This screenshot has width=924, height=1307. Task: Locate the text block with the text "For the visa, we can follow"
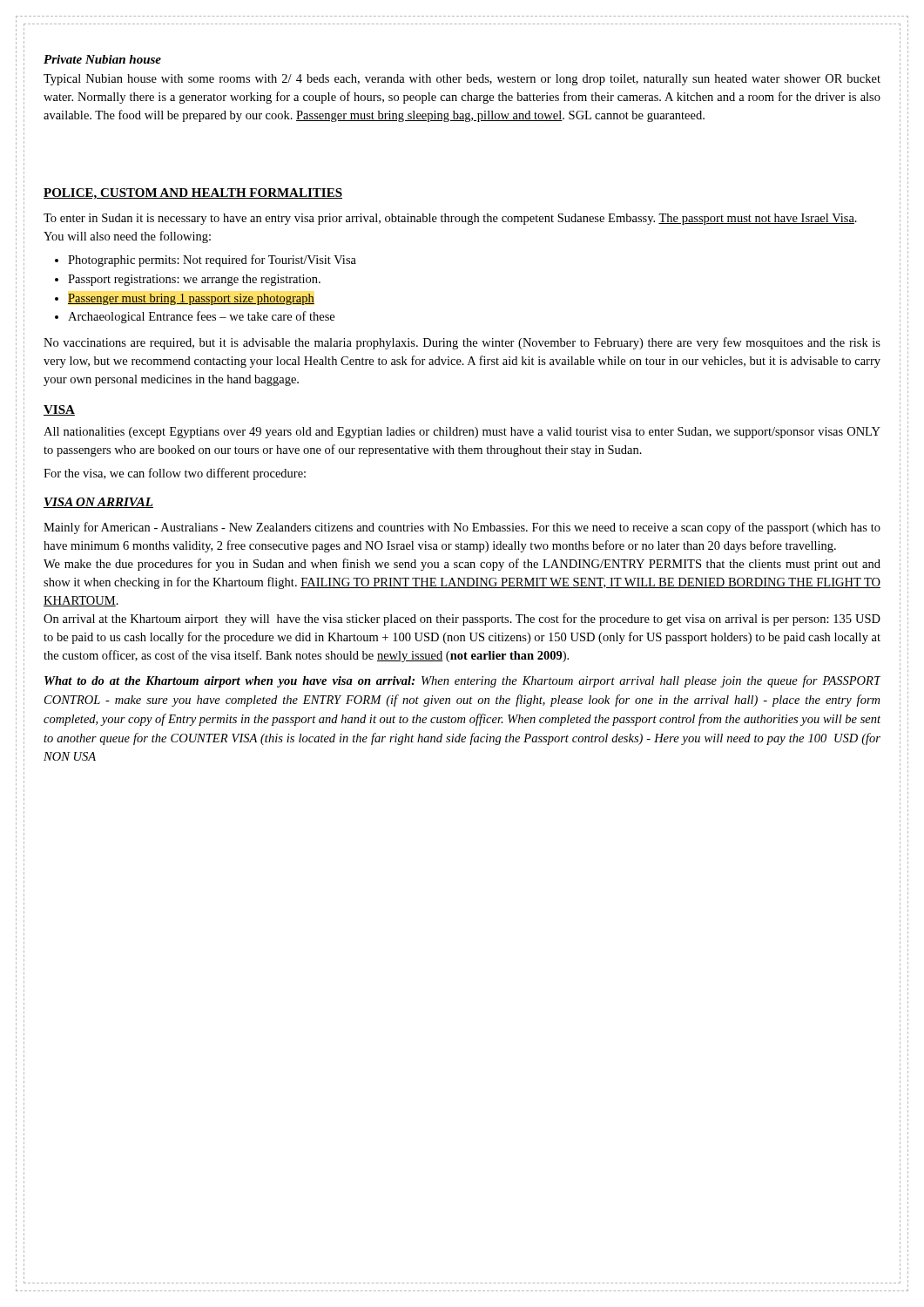coord(175,473)
